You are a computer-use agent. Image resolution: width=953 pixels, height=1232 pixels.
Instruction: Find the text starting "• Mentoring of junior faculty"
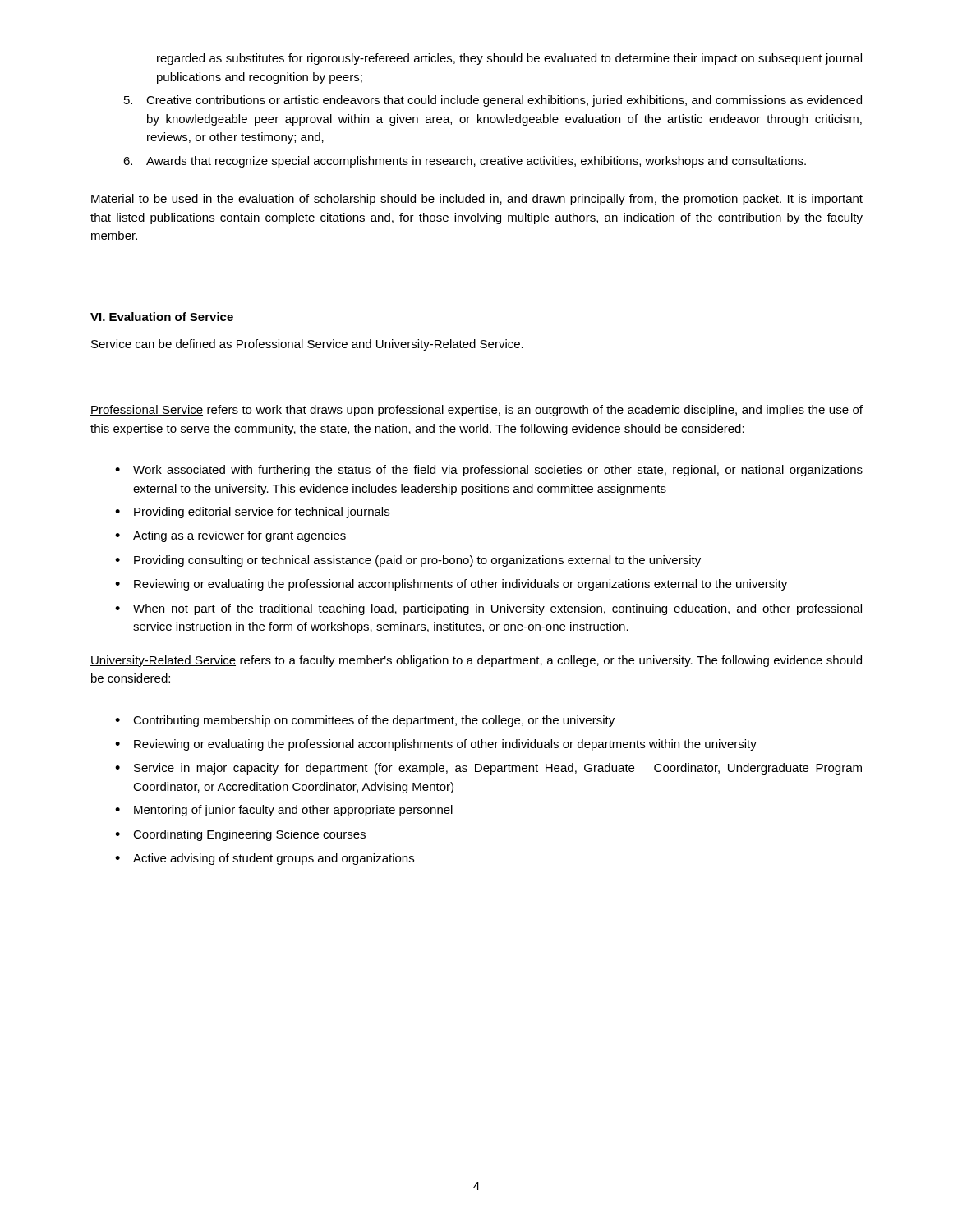(284, 811)
